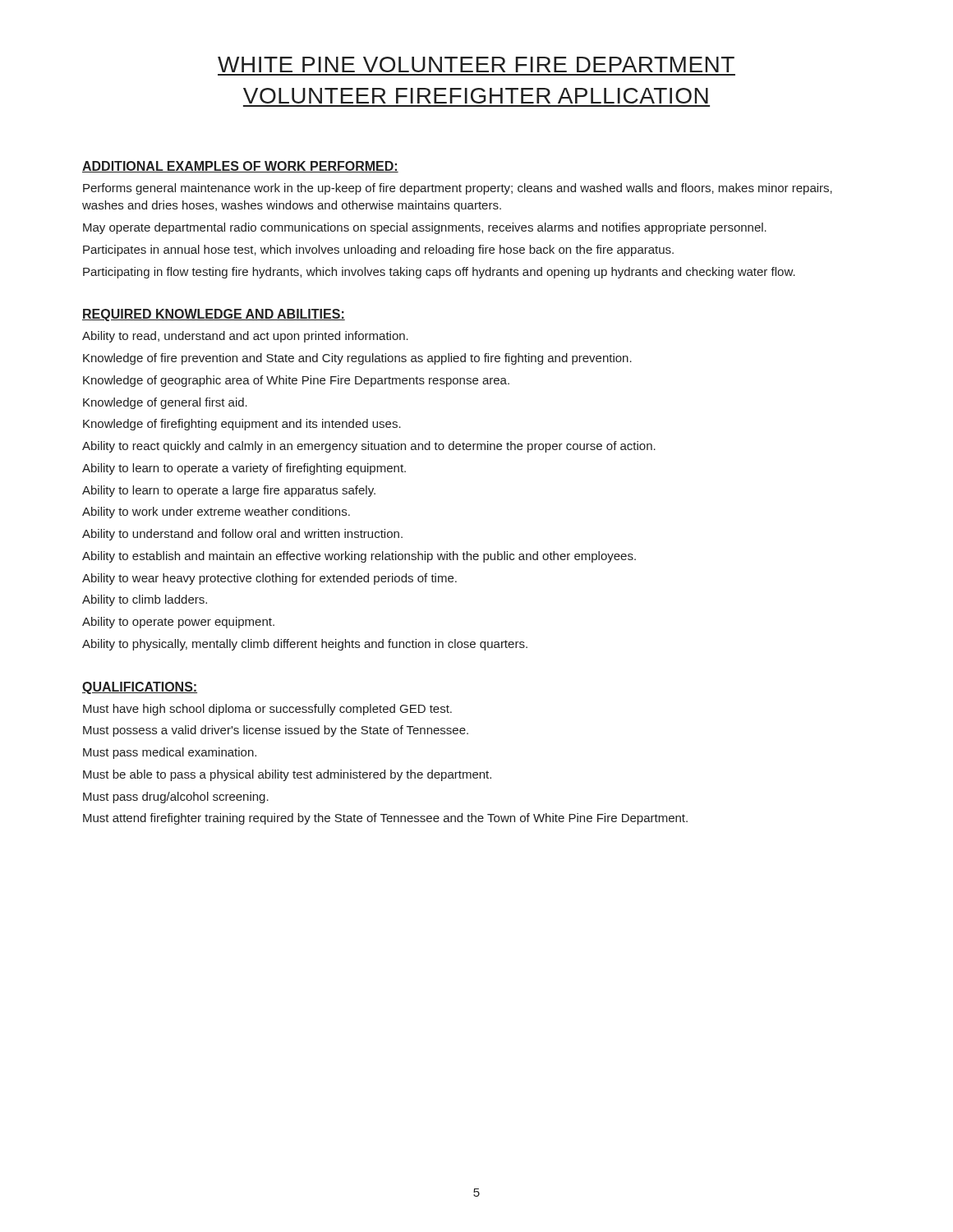Select the text with the text "Knowledge of general first aid."

coord(165,402)
